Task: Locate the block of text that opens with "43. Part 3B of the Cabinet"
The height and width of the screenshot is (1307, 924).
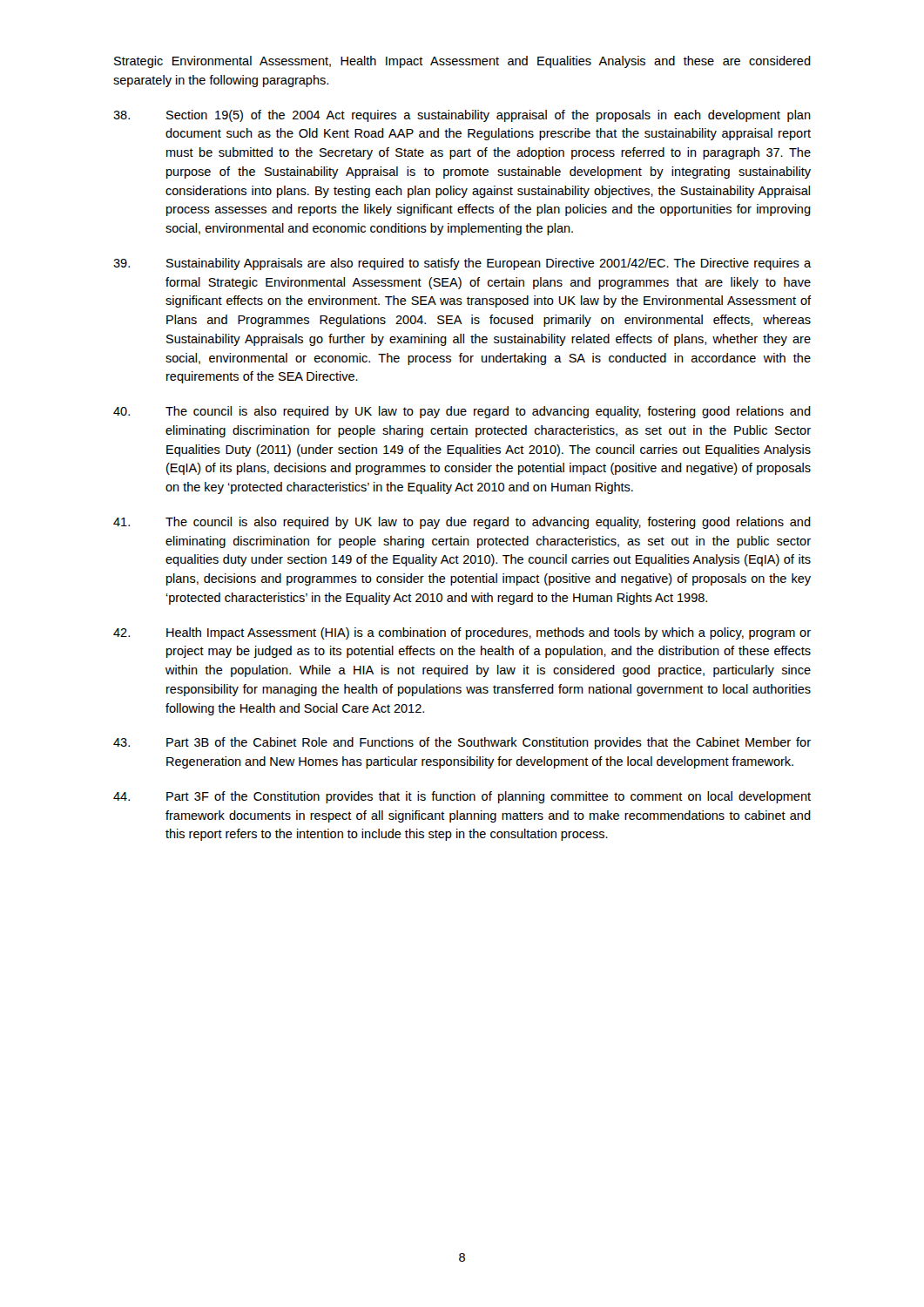Action: (462, 753)
